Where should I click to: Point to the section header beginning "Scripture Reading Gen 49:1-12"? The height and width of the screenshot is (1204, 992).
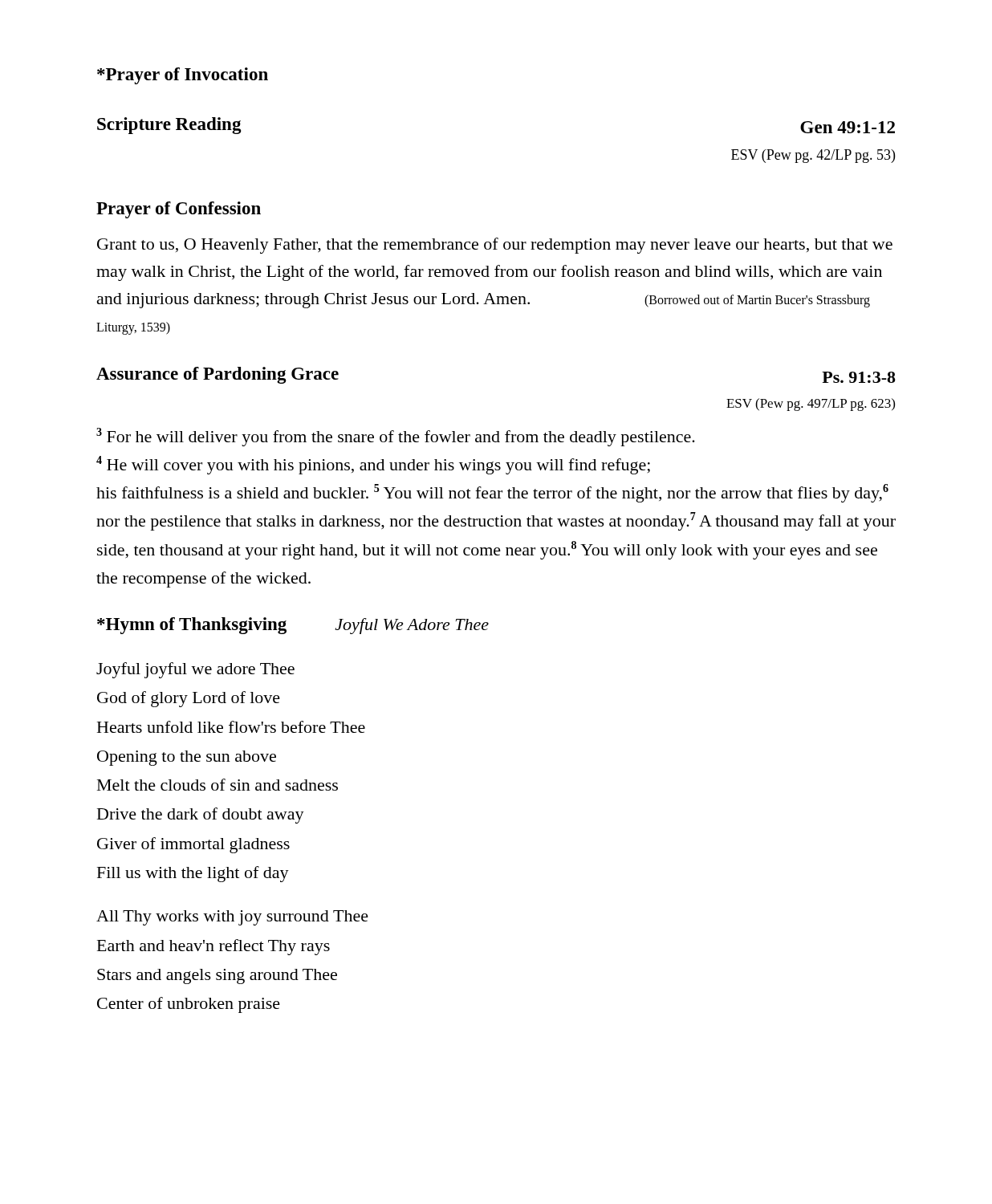(x=163, y=126)
